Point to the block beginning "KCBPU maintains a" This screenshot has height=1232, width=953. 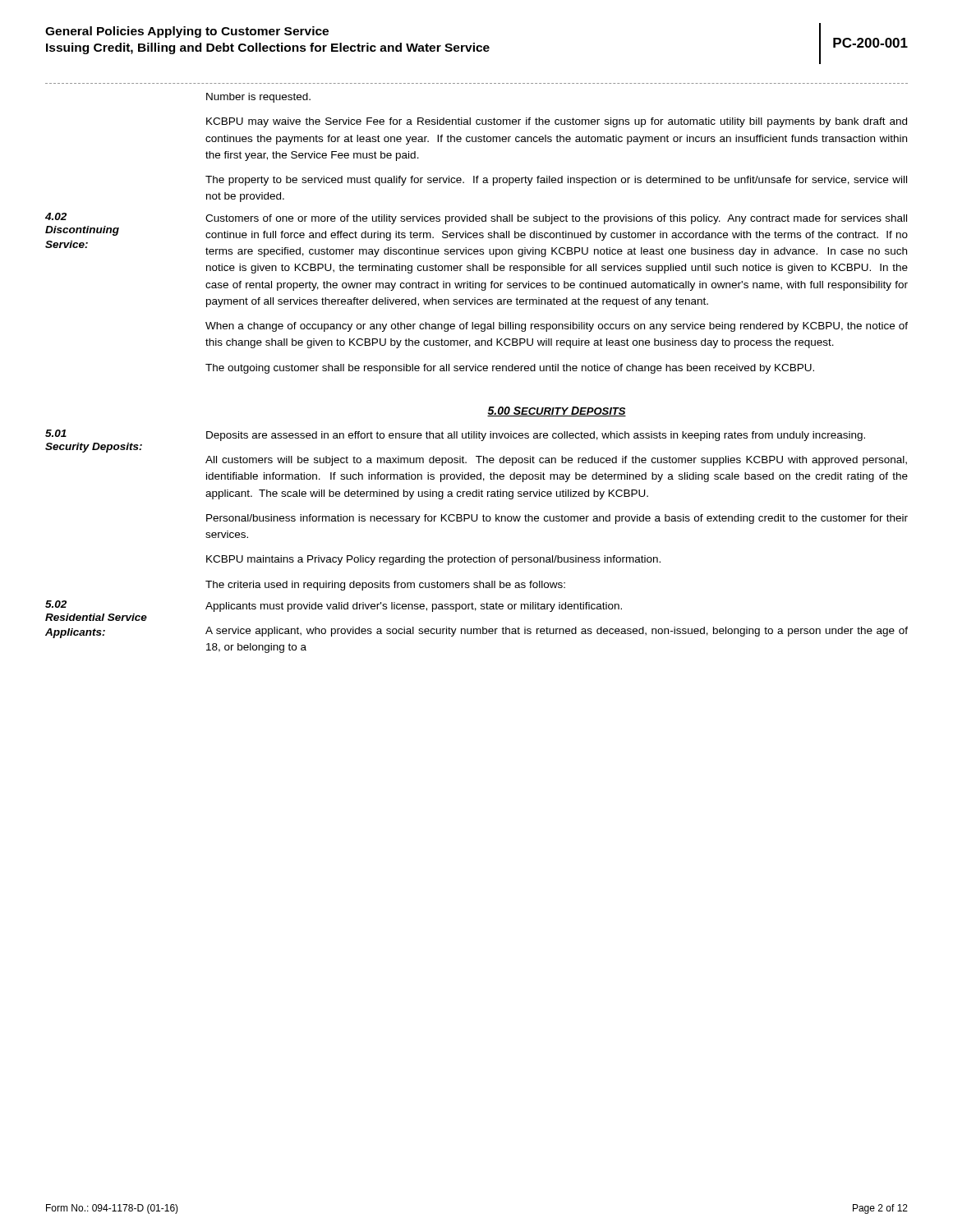coord(433,559)
